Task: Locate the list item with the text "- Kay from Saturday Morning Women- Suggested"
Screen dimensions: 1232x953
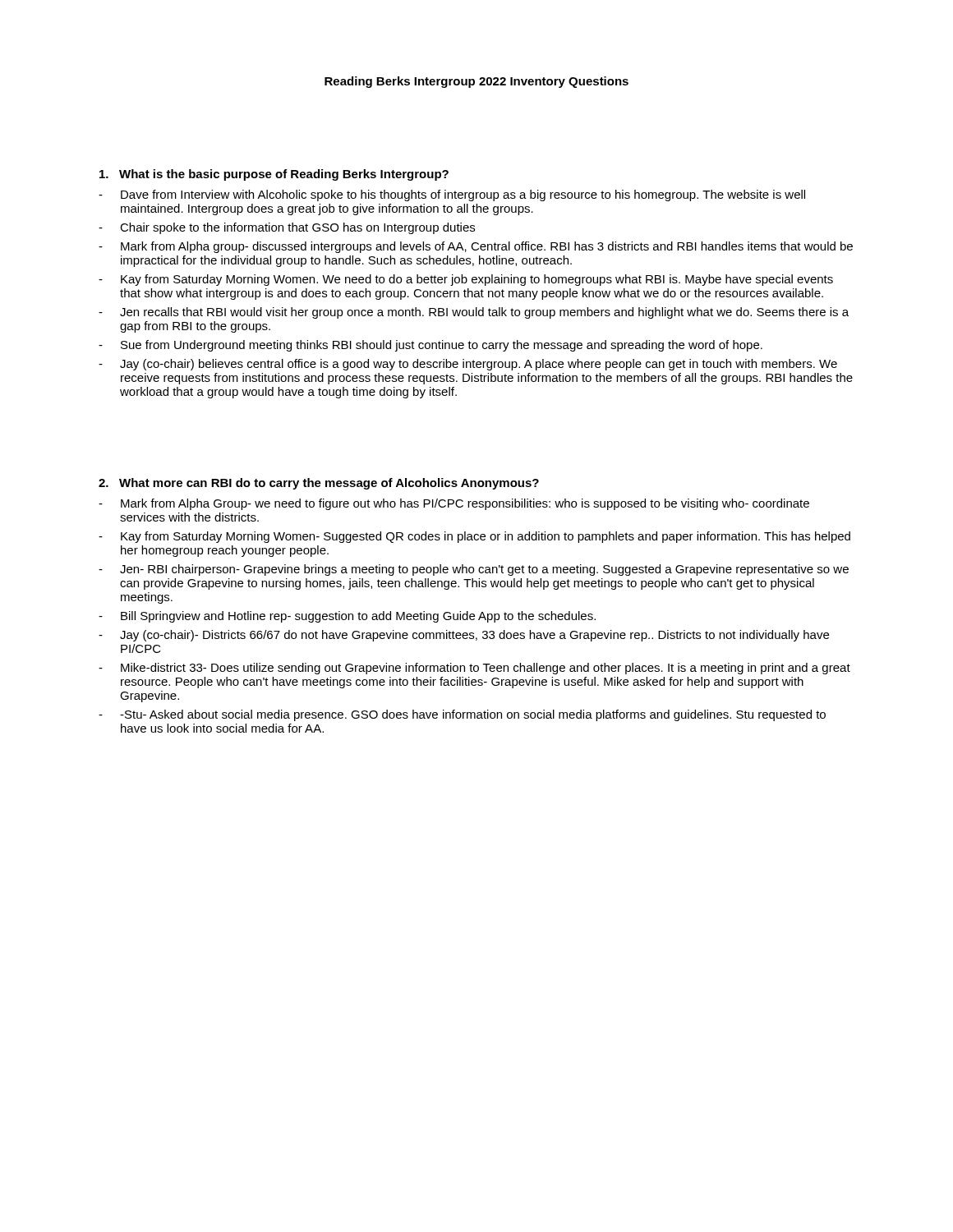Action: [476, 543]
